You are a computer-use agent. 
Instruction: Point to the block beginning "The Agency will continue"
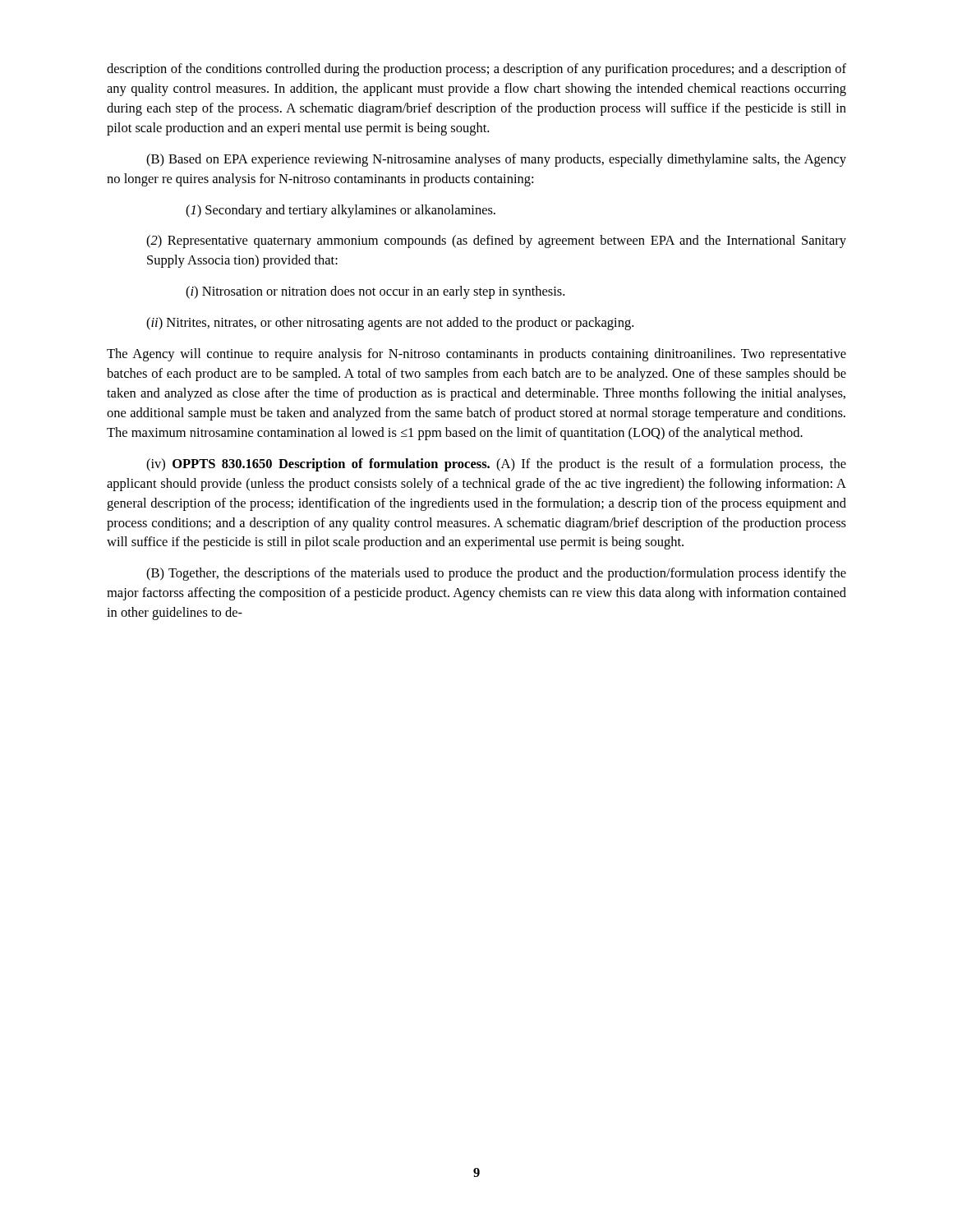coord(476,393)
